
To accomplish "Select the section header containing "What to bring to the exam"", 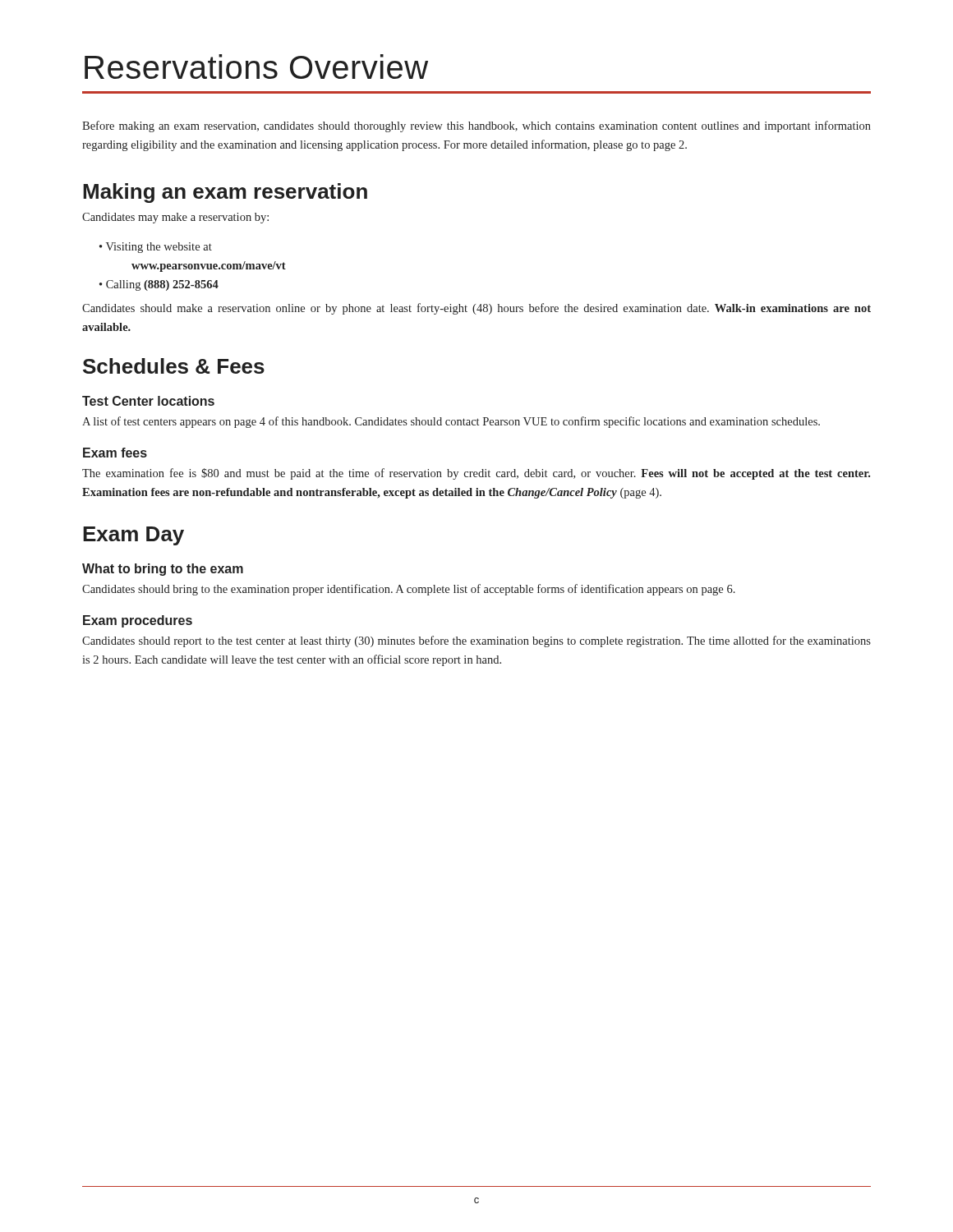I will [x=163, y=570].
